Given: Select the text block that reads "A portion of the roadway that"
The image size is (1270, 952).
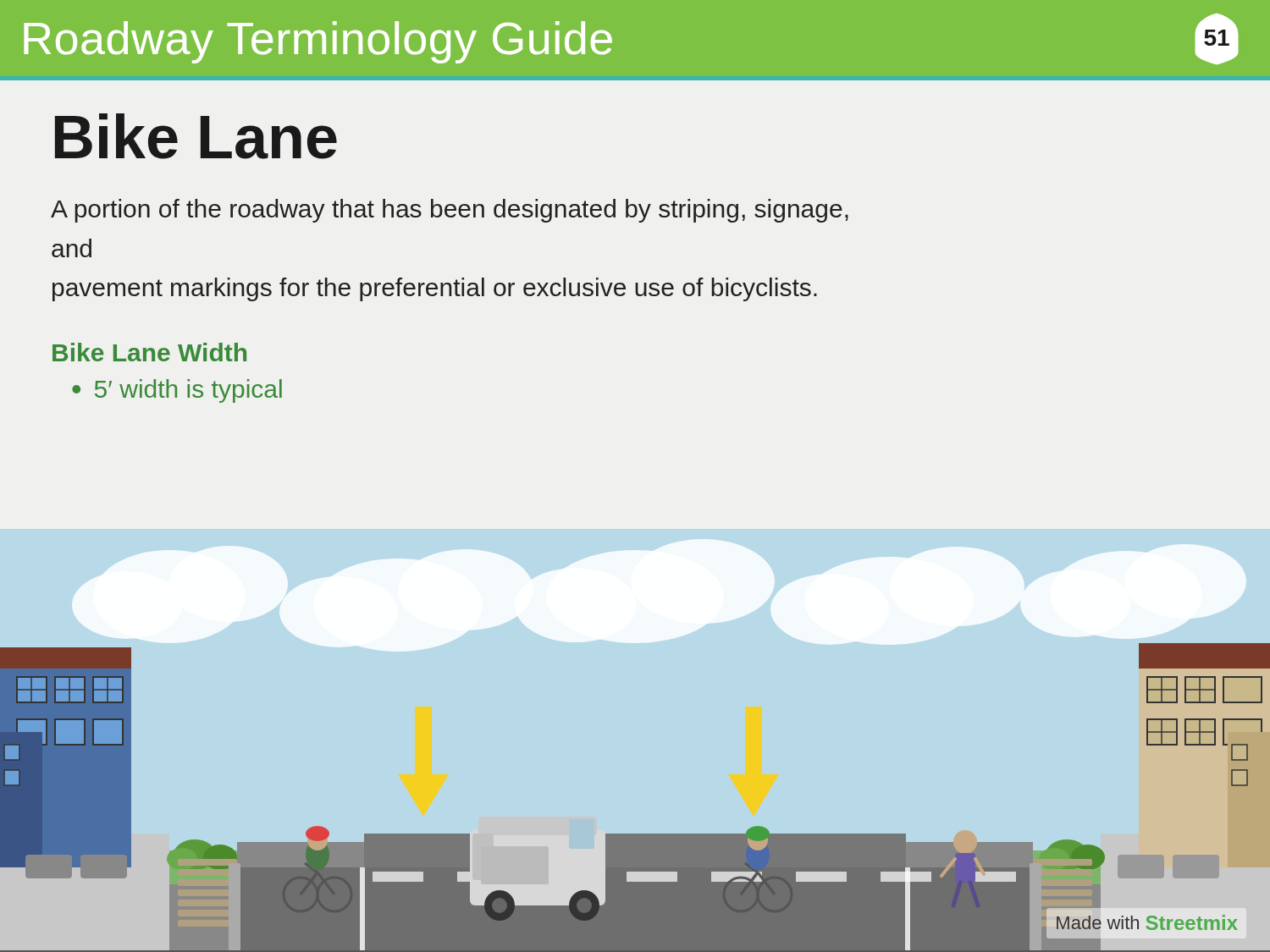Looking at the screenshot, I should [450, 211].
